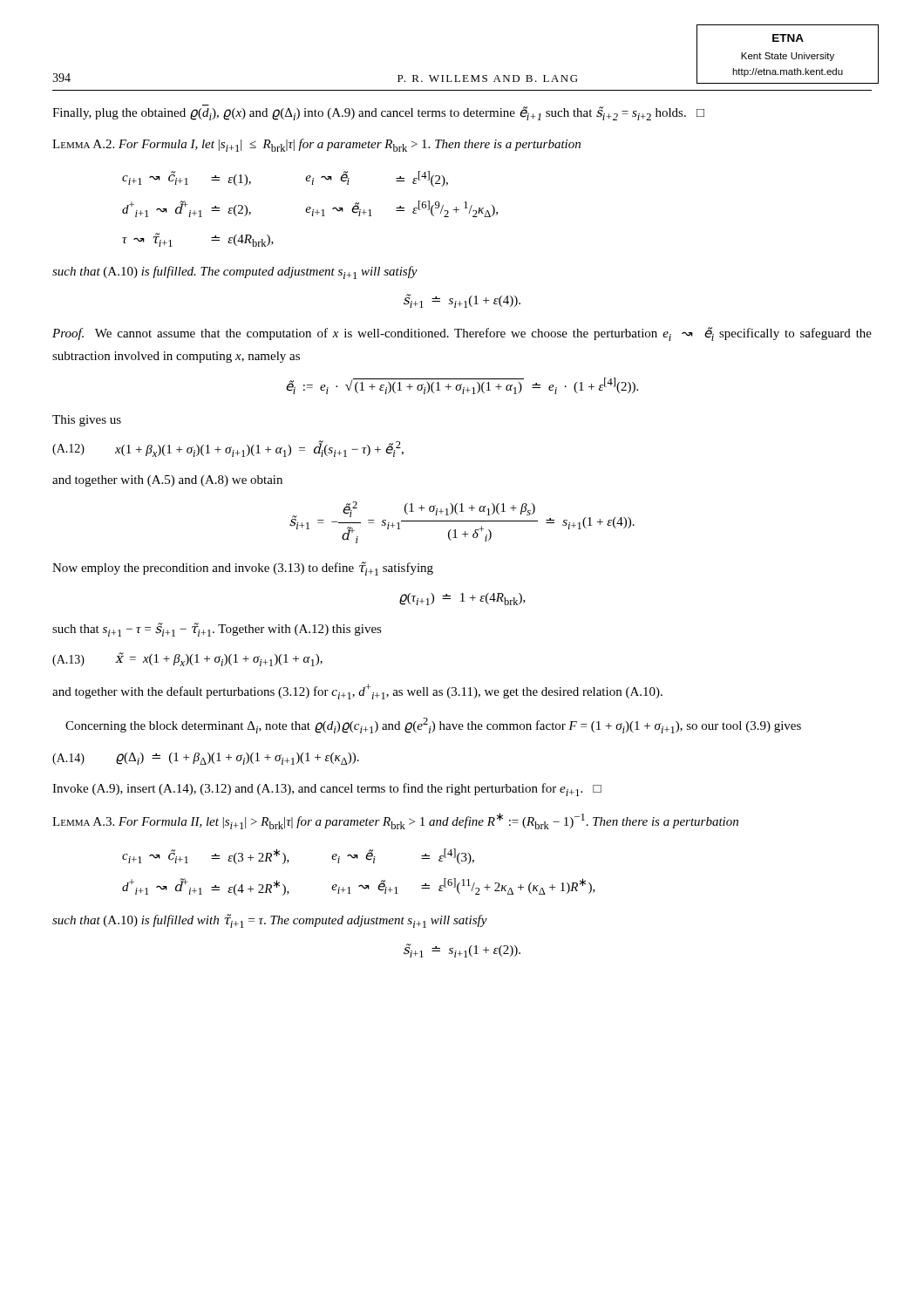Click the passage that begins "such that si+1 − τ = s̃i+1"
The height and width of the screenshot is (1308, 924).
(x=217, y=630)
